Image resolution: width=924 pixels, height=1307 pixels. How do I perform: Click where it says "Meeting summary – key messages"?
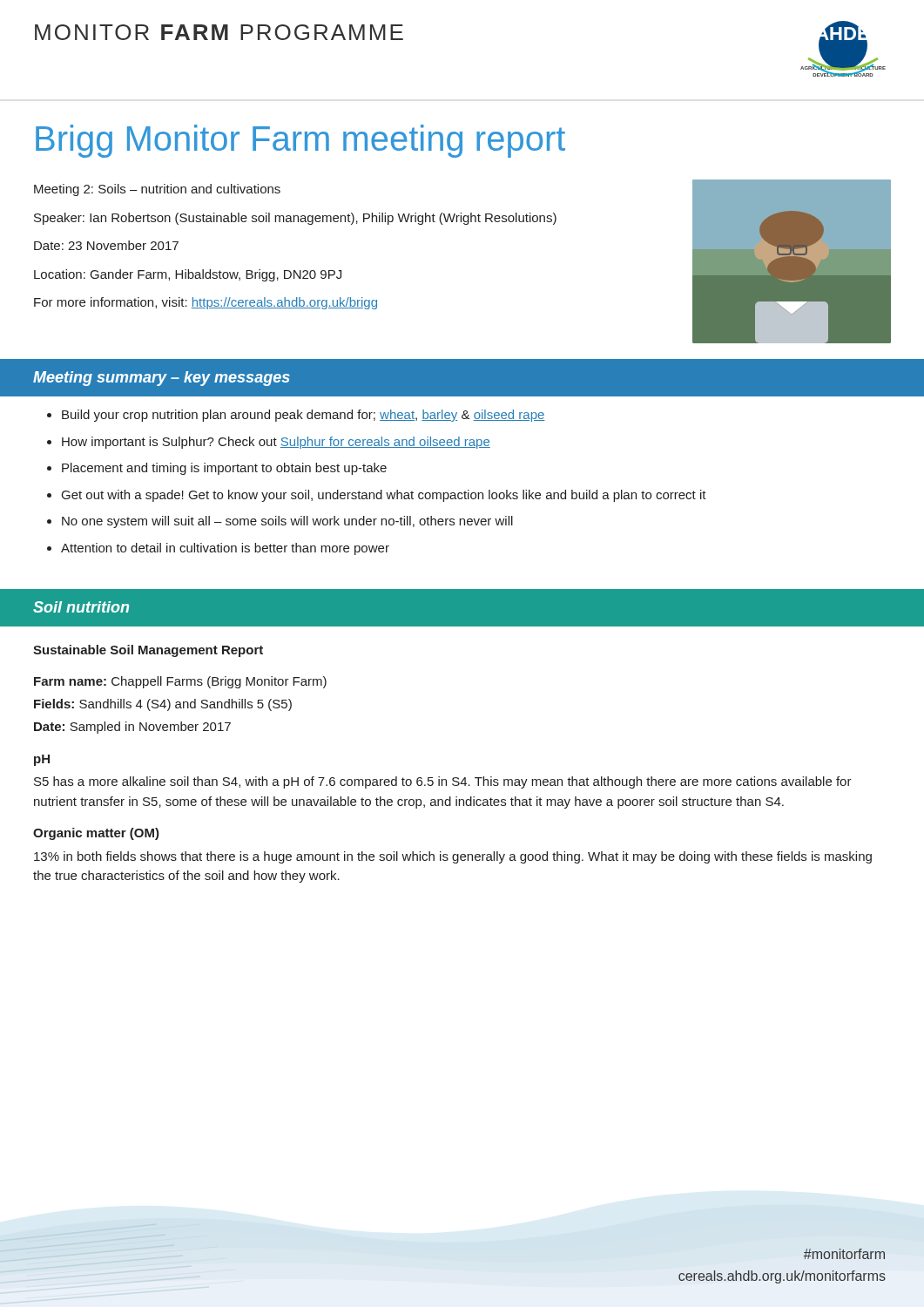(x=162, y=377)
